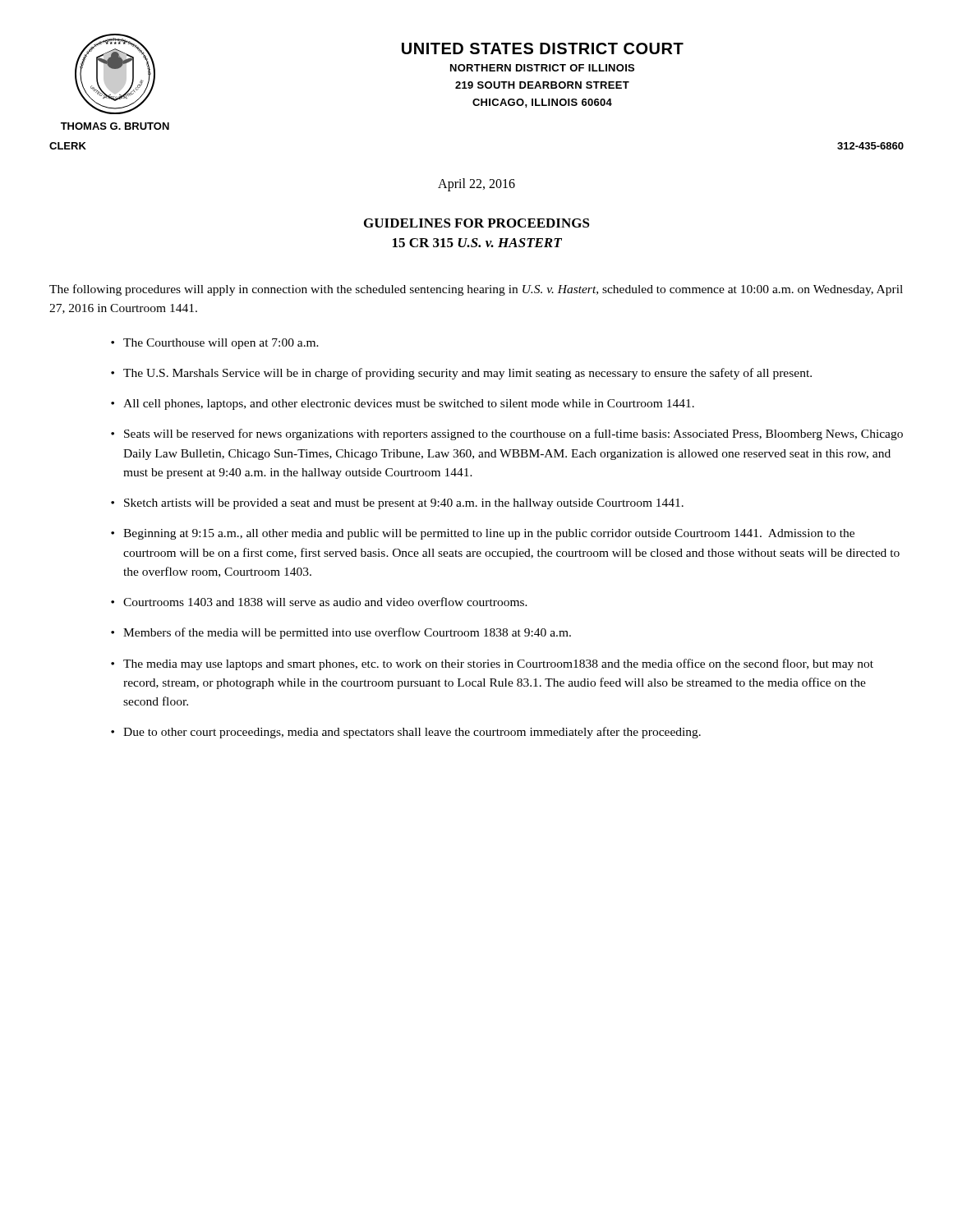Click on the text block starting "• The Courthouse will open at 7:00 a.m."

pos(215,344)
